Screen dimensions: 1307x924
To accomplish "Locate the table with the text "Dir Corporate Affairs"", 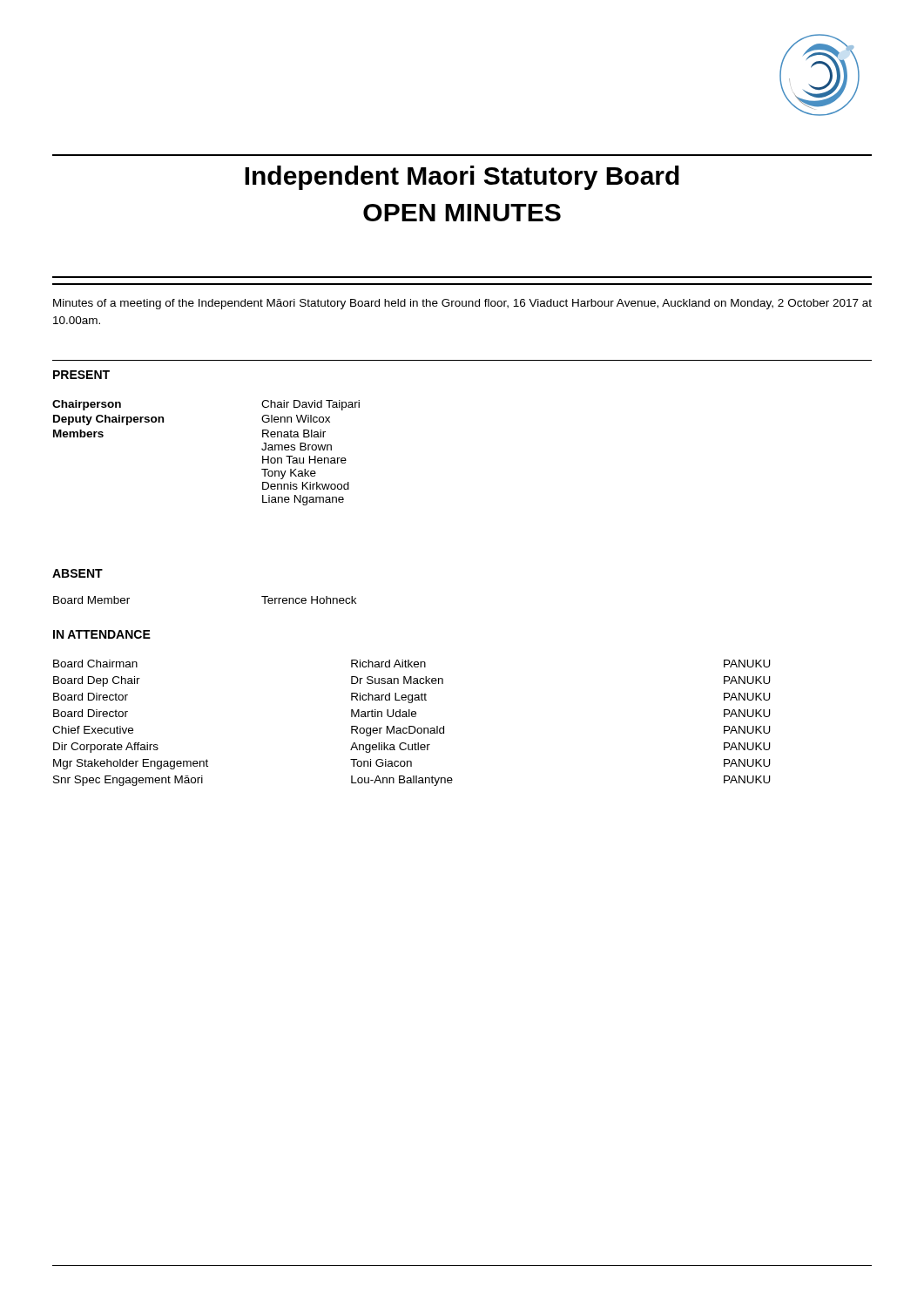I will point(462,721).
